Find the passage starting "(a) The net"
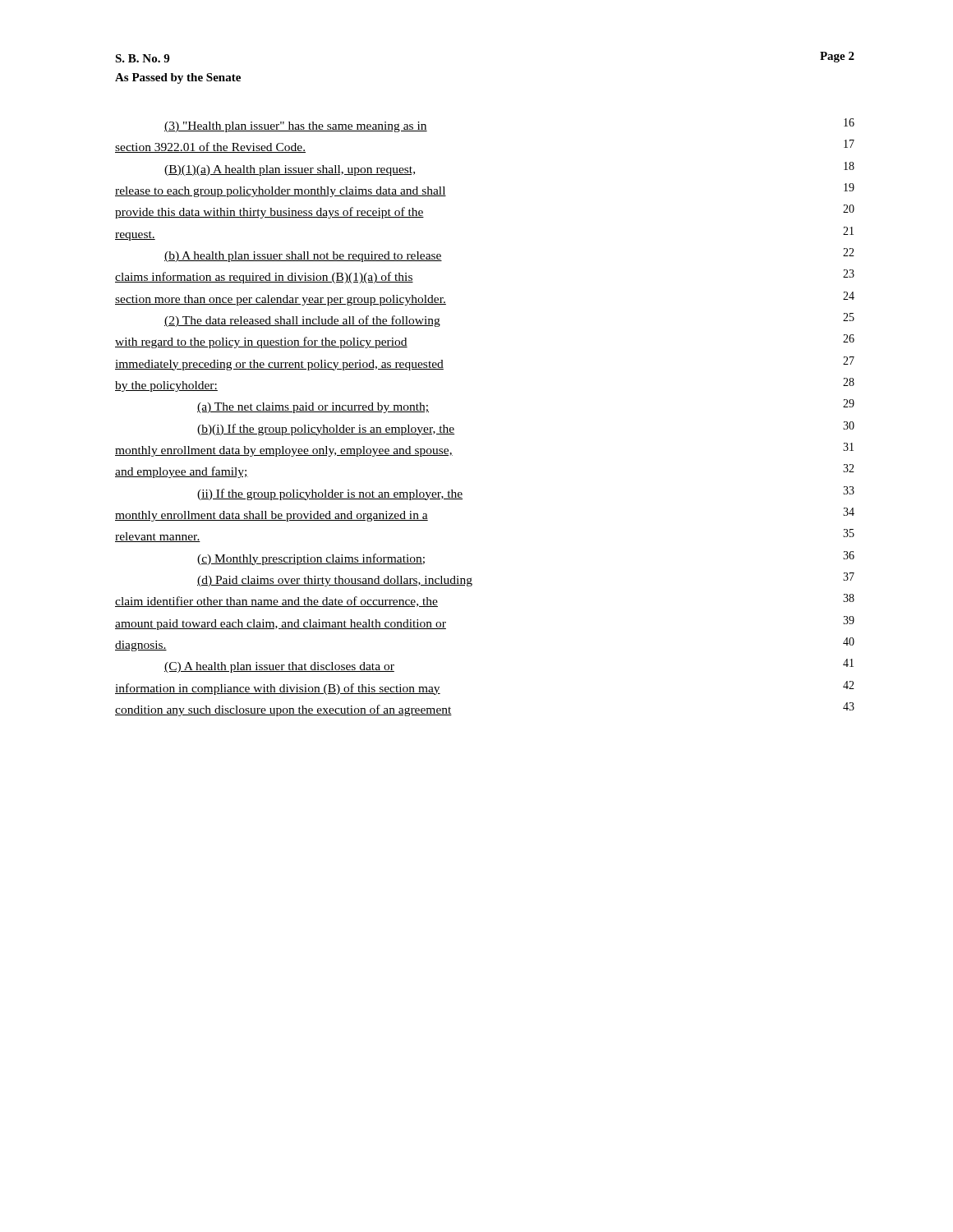The height and width of the screenshot is (1232, 953). [x=293, y=405]
